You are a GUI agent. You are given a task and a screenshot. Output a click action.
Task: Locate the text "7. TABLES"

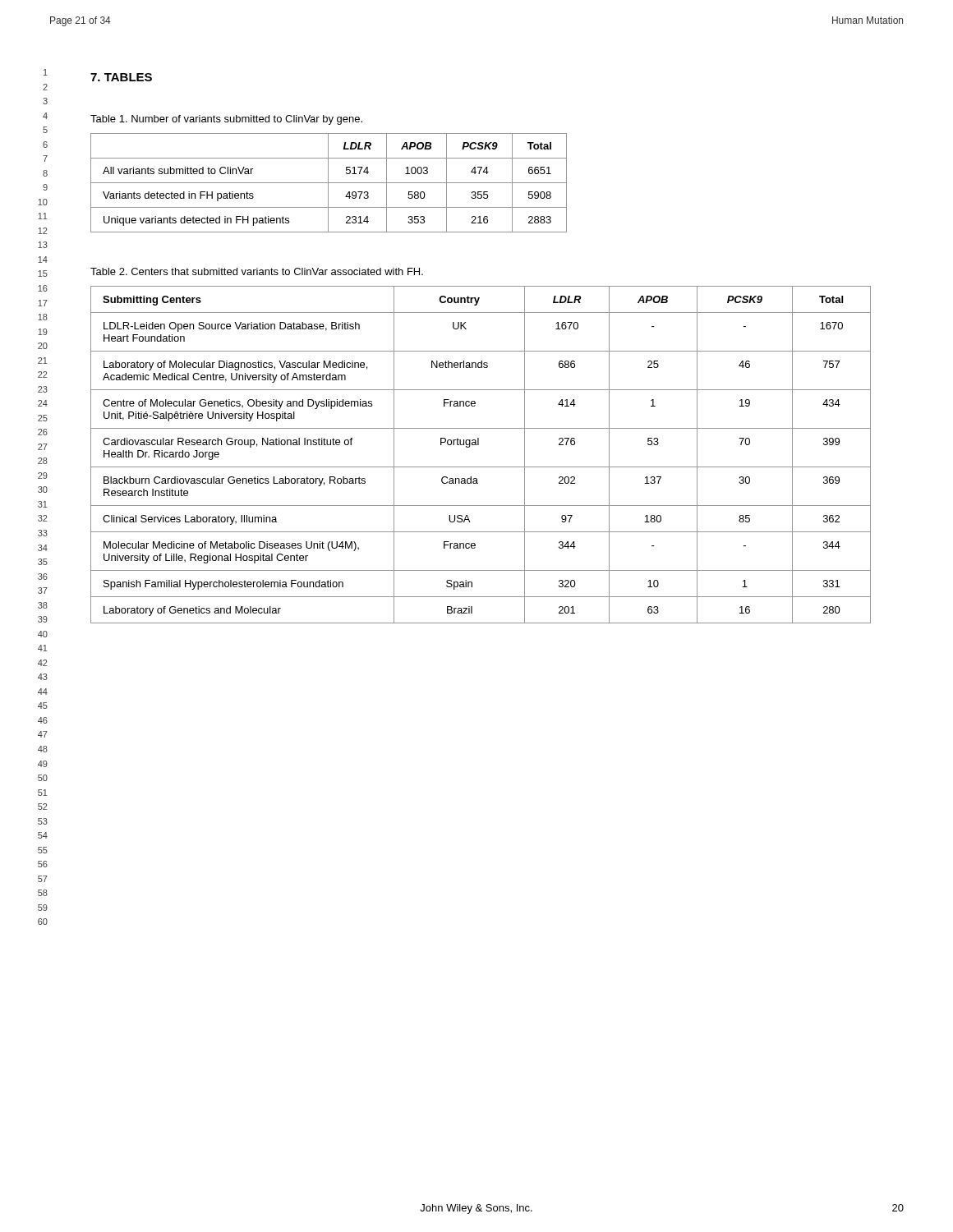[121, 77]
